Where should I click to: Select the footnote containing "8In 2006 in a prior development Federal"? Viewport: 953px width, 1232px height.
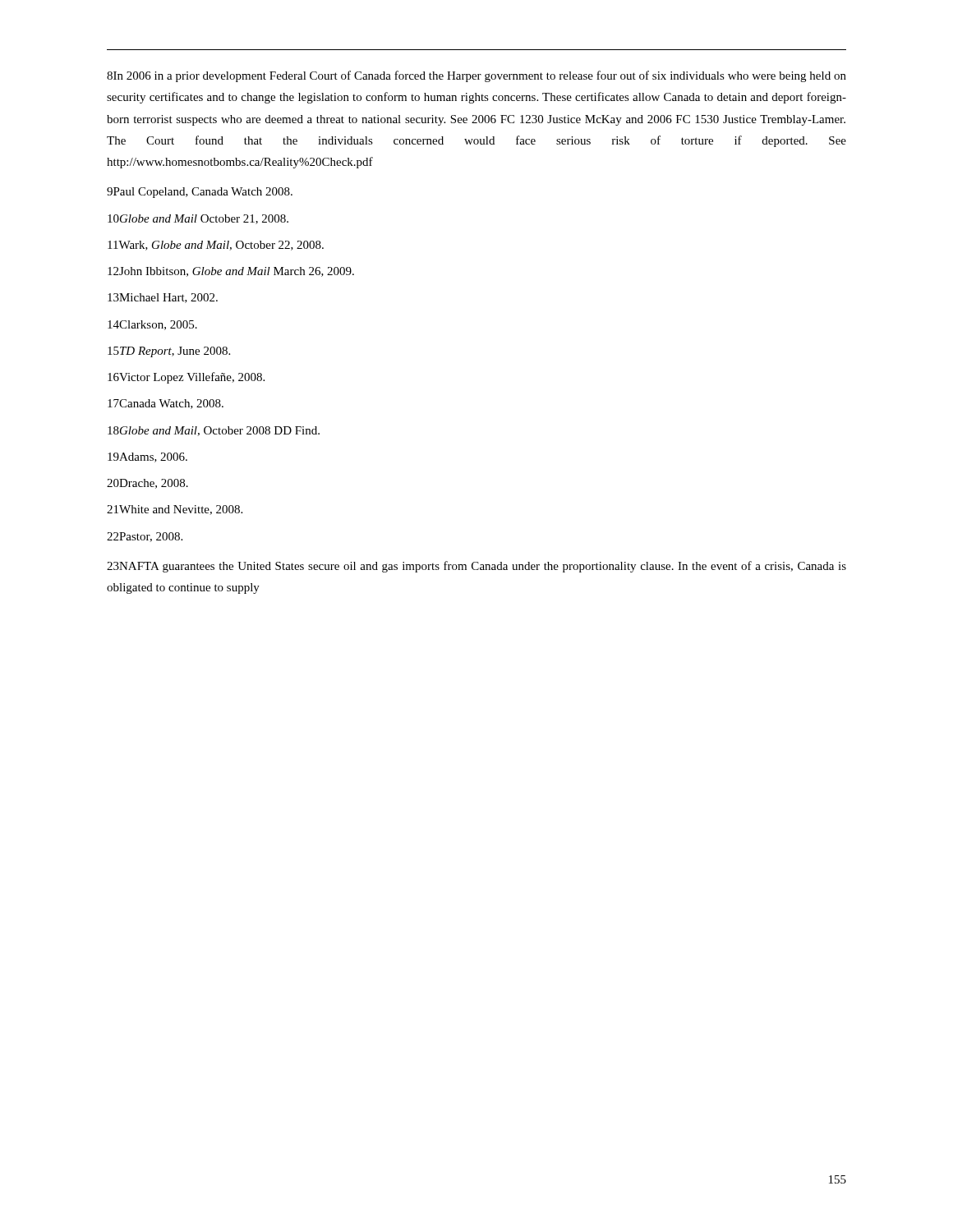(x=476, y=119)
